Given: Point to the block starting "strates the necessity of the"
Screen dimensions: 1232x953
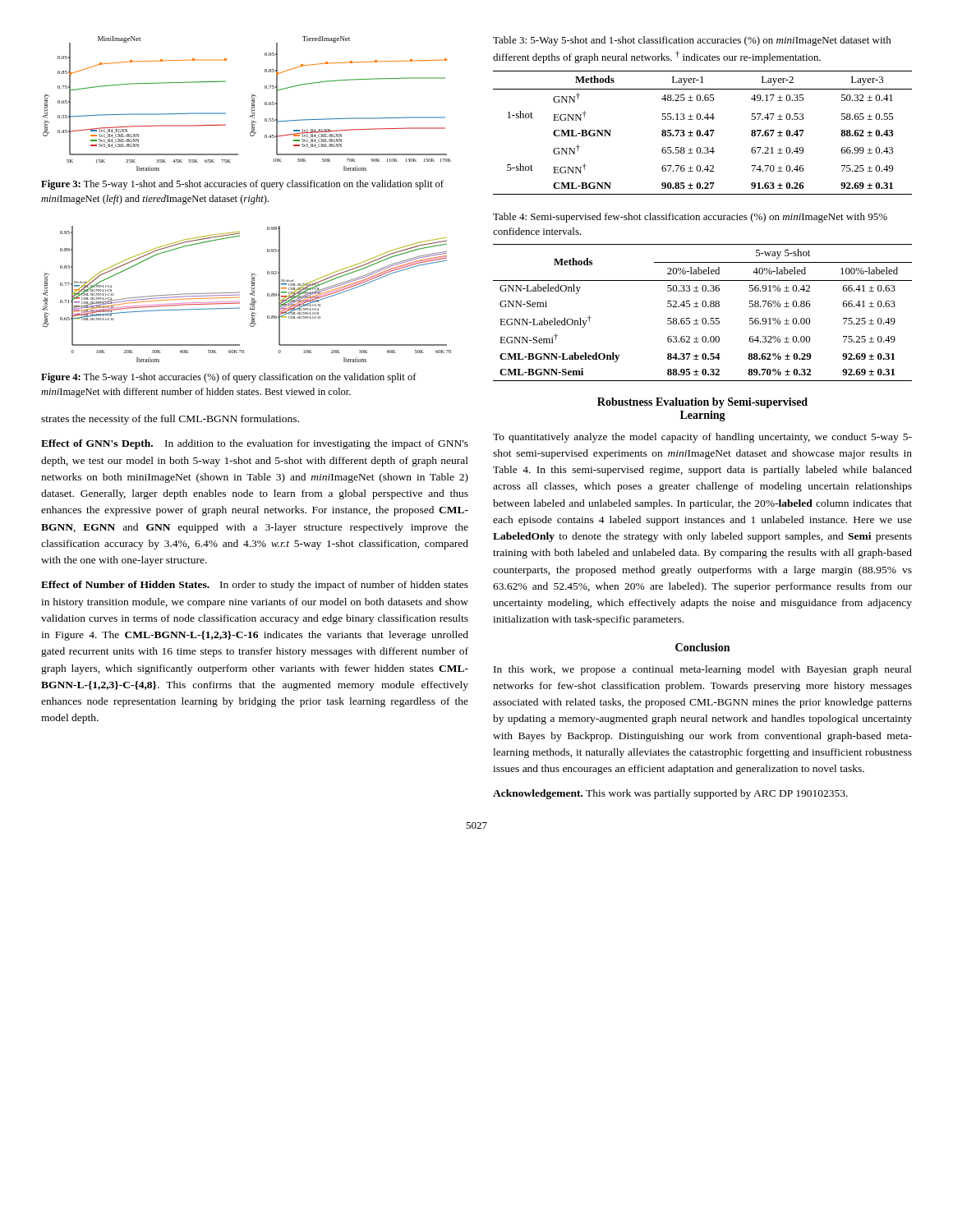Looking at the screenshot, I should pyautogui.click(x=170, y=419).
